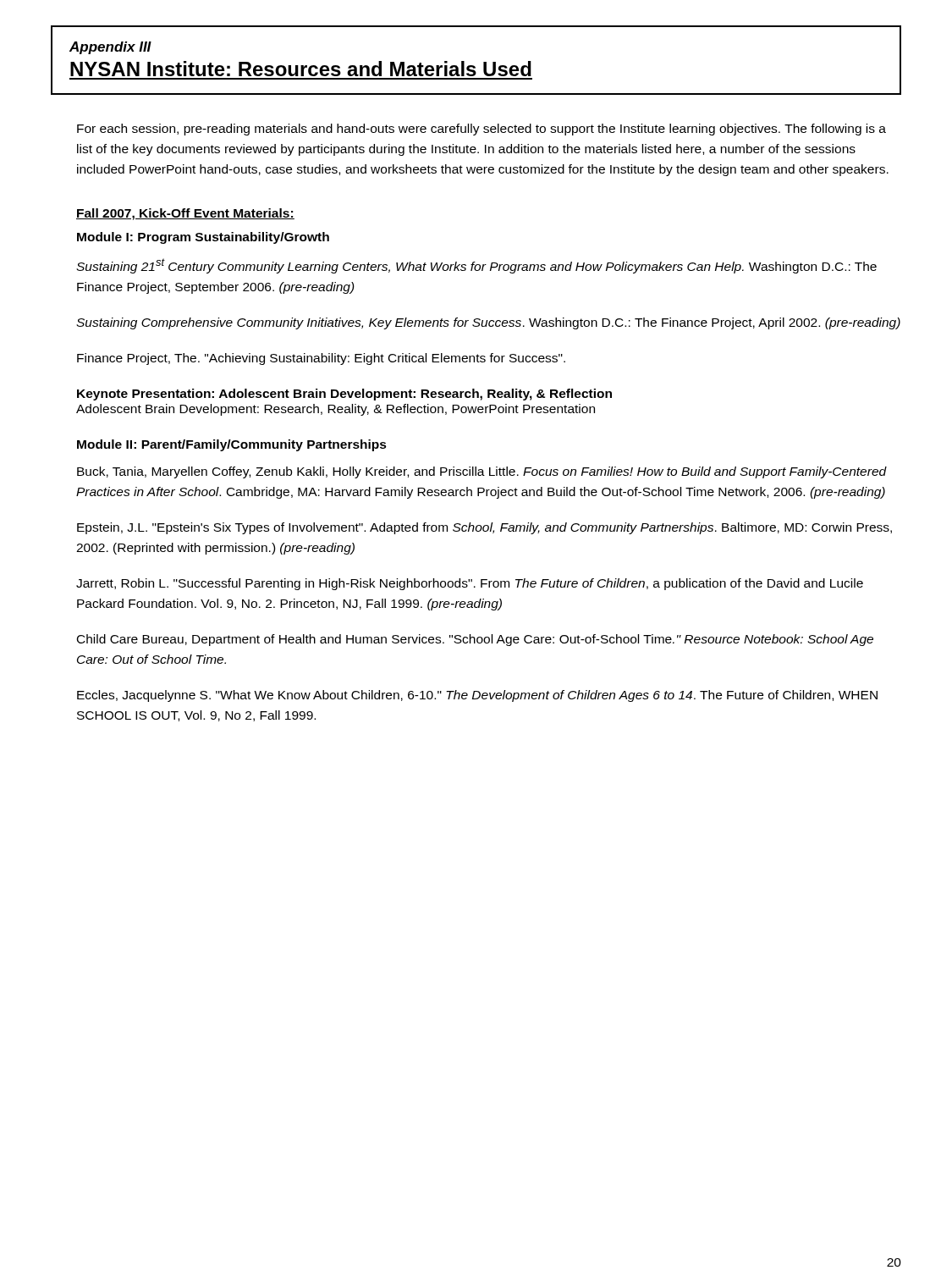Point to the text block starting "Adolescent Brain Development: Research, Reality, &"

coord(336,409)
